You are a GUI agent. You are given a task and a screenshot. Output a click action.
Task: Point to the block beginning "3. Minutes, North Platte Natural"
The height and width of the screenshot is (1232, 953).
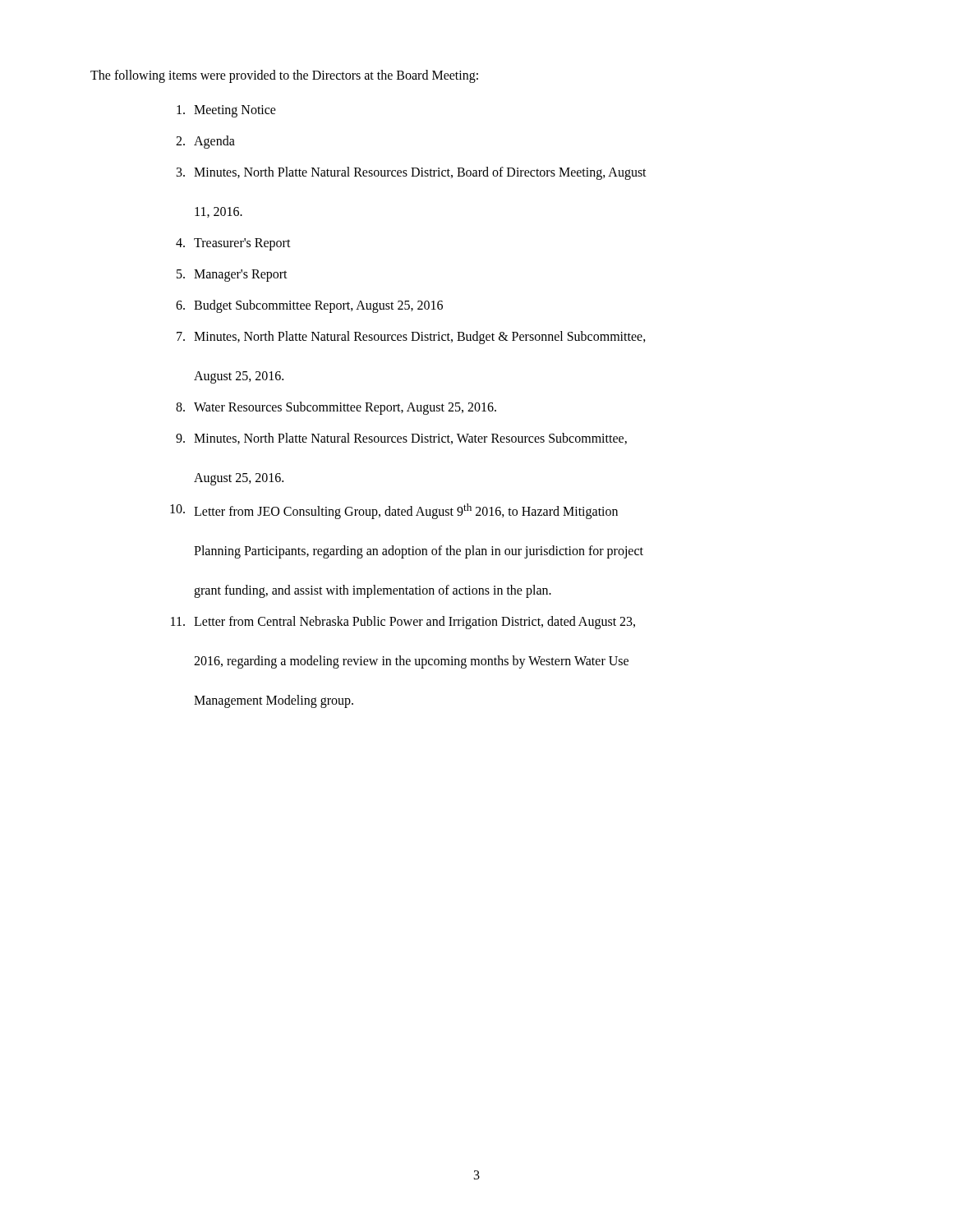[412, 173]
